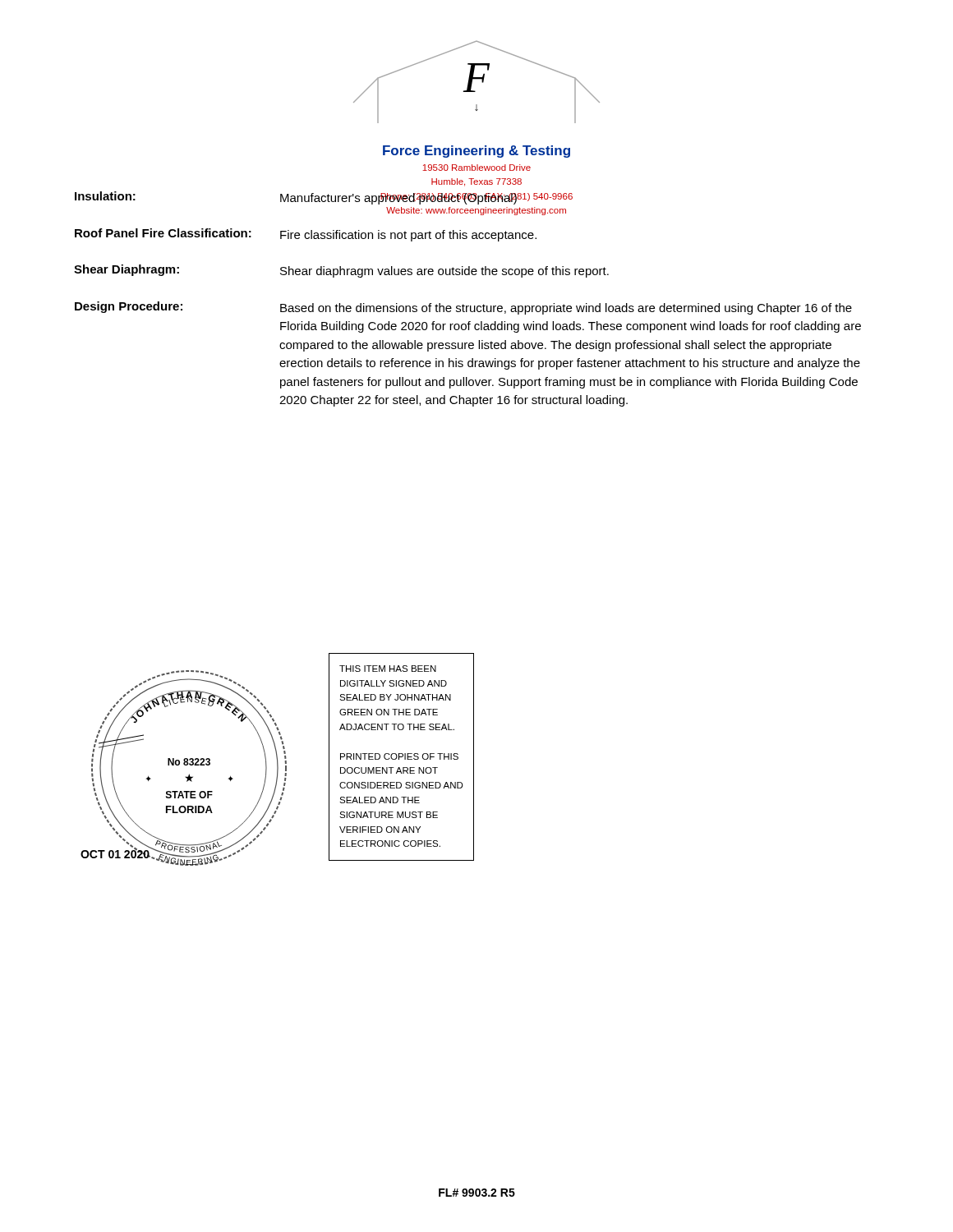Image resolution: width=953 pixels, height=1232 pixels.
Task: Select the element starting "Roof Panel Fire Classification: Fire classification is"
Action: [476, 235]
